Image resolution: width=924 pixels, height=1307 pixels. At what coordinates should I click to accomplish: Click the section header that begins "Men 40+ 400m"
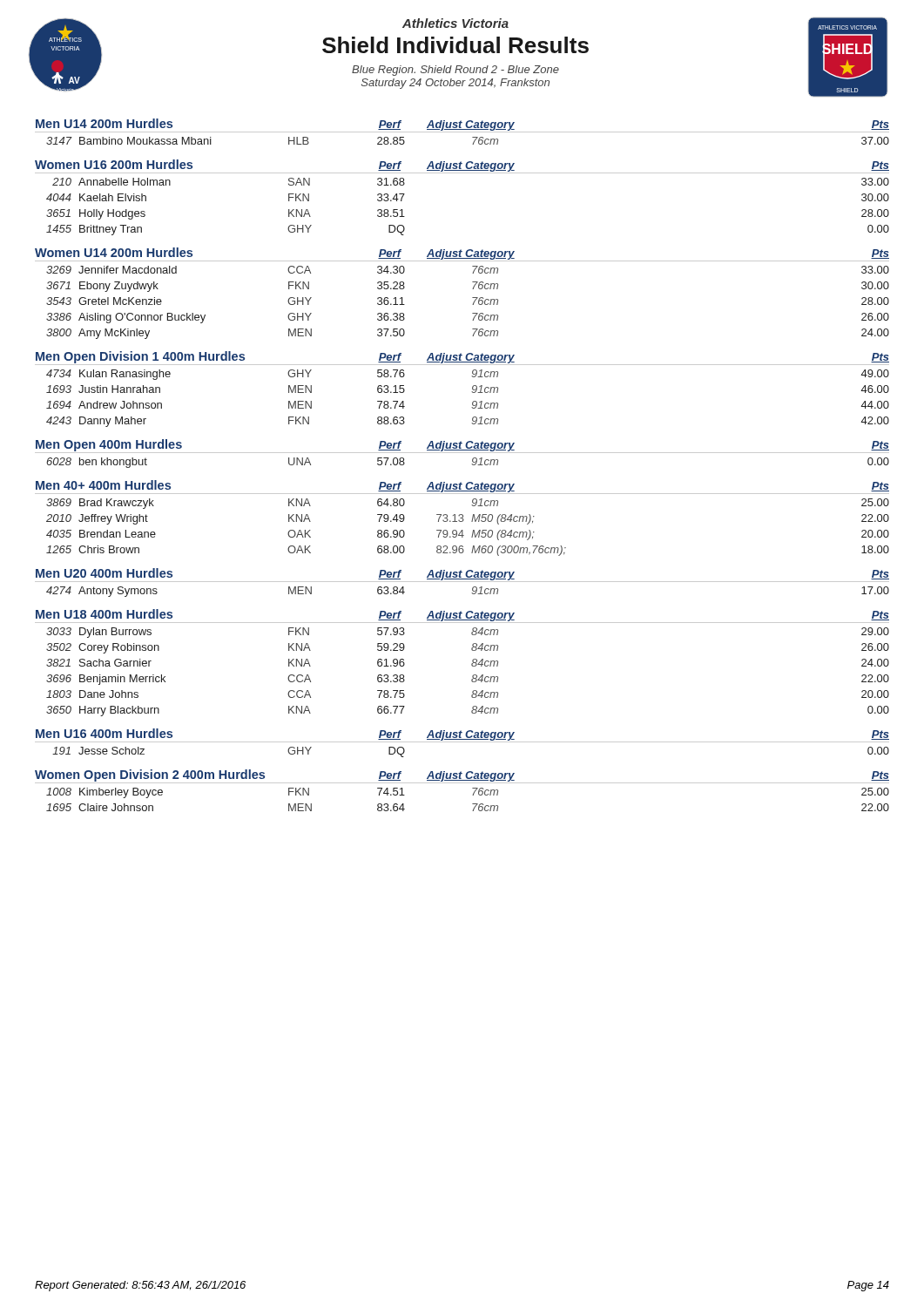[x=103, y=485]
